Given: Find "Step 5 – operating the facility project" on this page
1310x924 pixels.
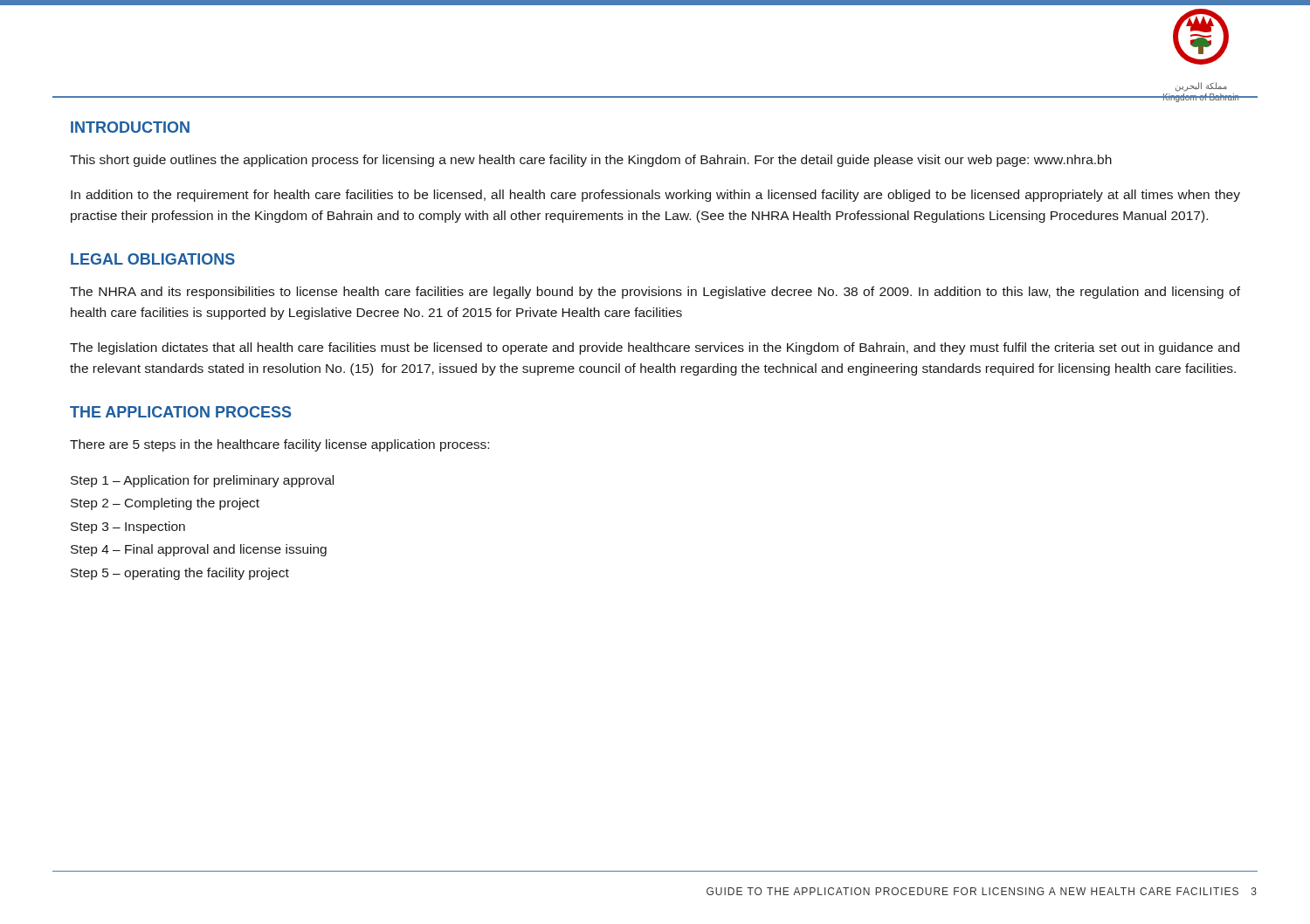Looking at the screenshot, I should (x=179, y=572).
